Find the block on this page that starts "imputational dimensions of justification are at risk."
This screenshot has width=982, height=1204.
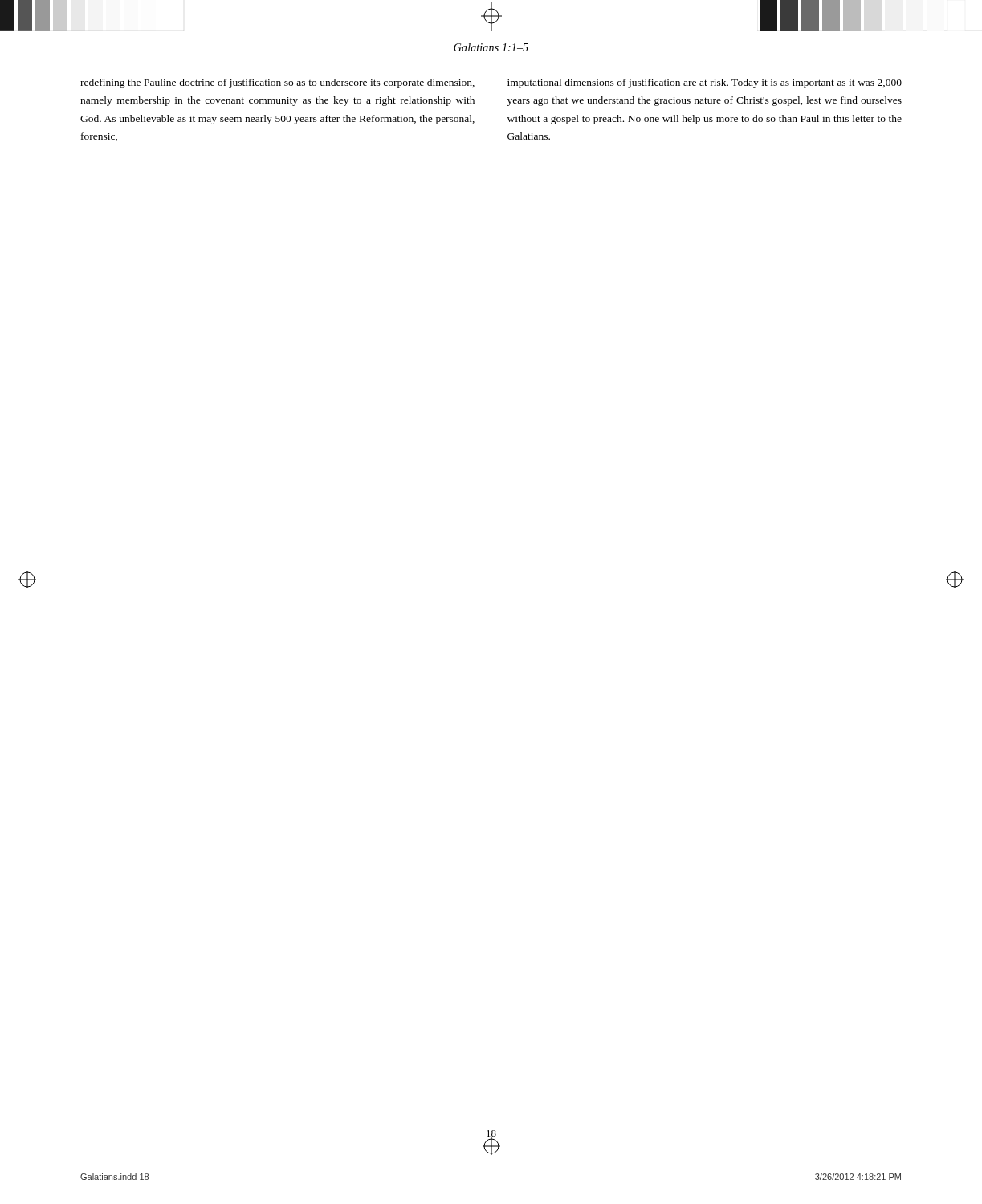pyautogui.click(x=704, y=109)
